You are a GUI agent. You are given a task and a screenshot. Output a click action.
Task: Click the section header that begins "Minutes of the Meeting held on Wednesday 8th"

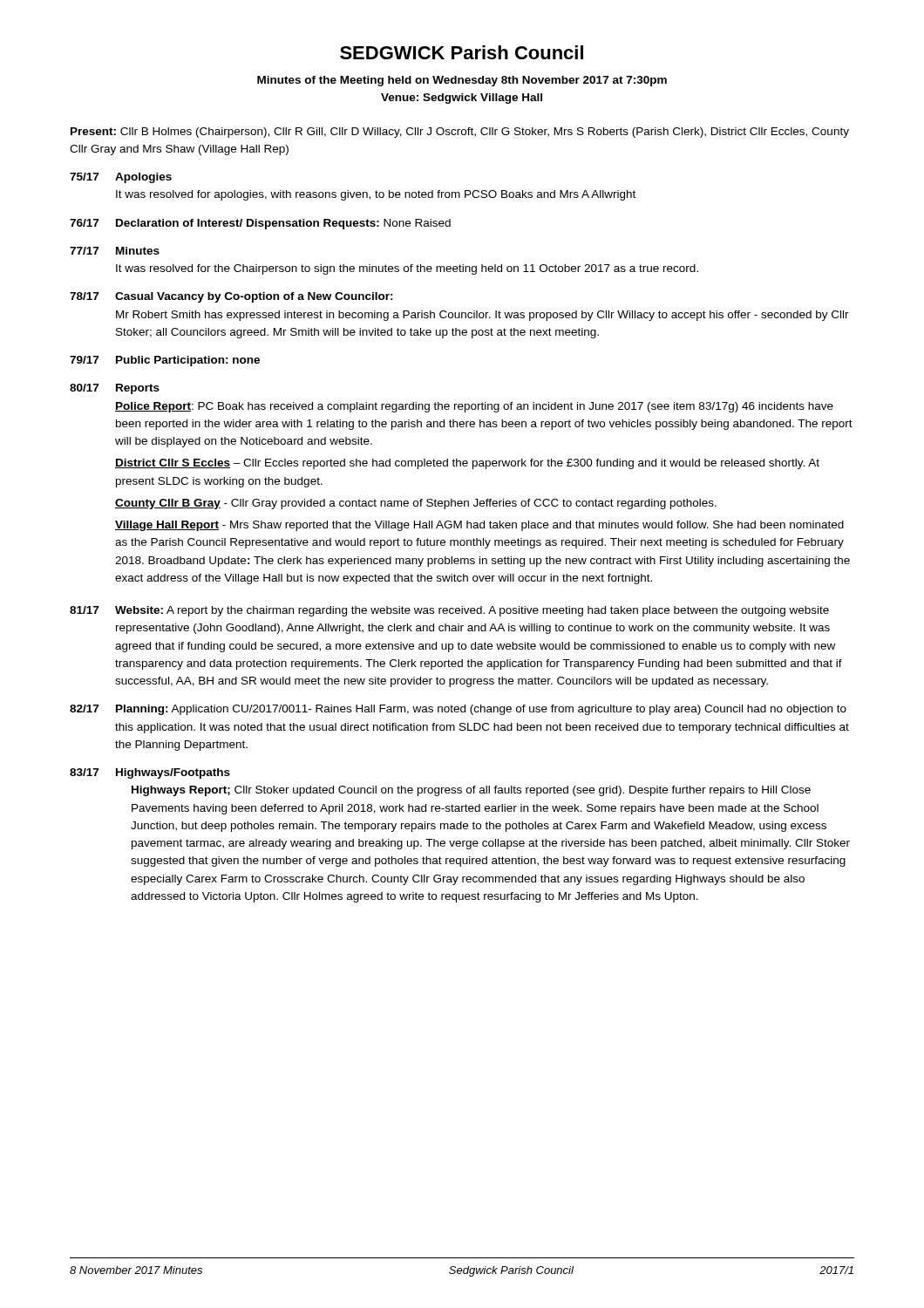(462, 89)
